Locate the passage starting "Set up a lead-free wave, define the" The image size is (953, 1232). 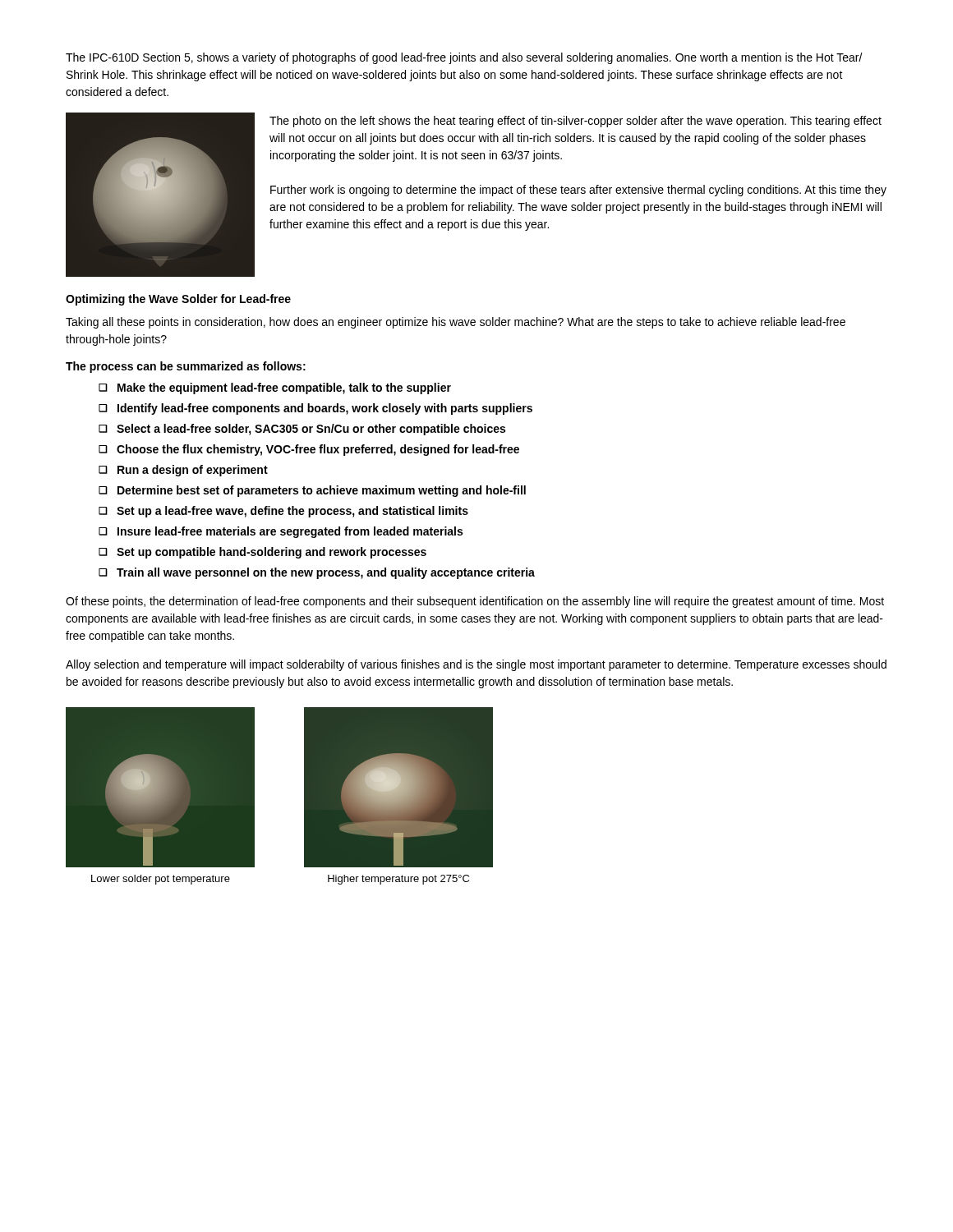point(292,511)
